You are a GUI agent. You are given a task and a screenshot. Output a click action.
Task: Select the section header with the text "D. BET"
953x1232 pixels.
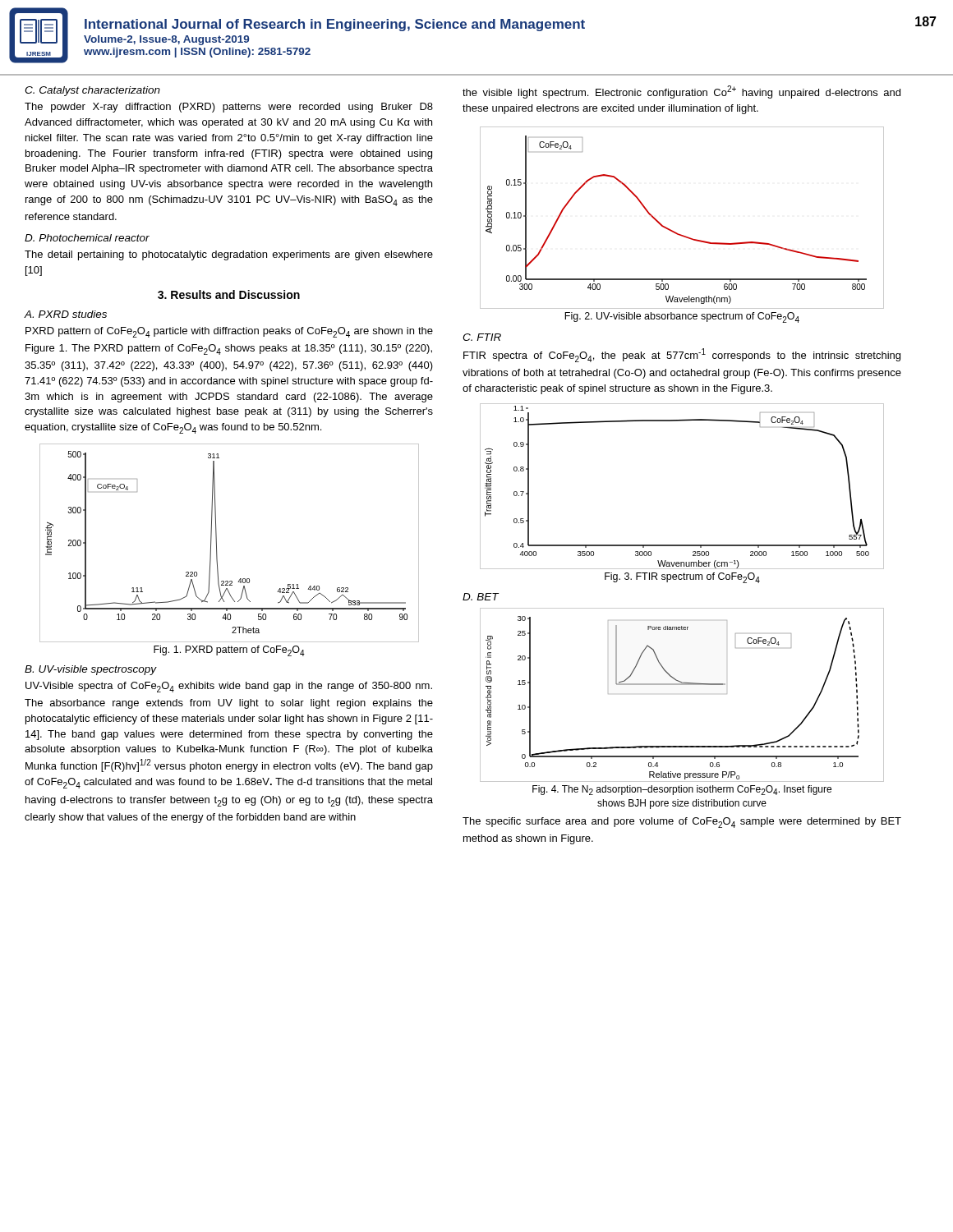click(x=480, y=597)
